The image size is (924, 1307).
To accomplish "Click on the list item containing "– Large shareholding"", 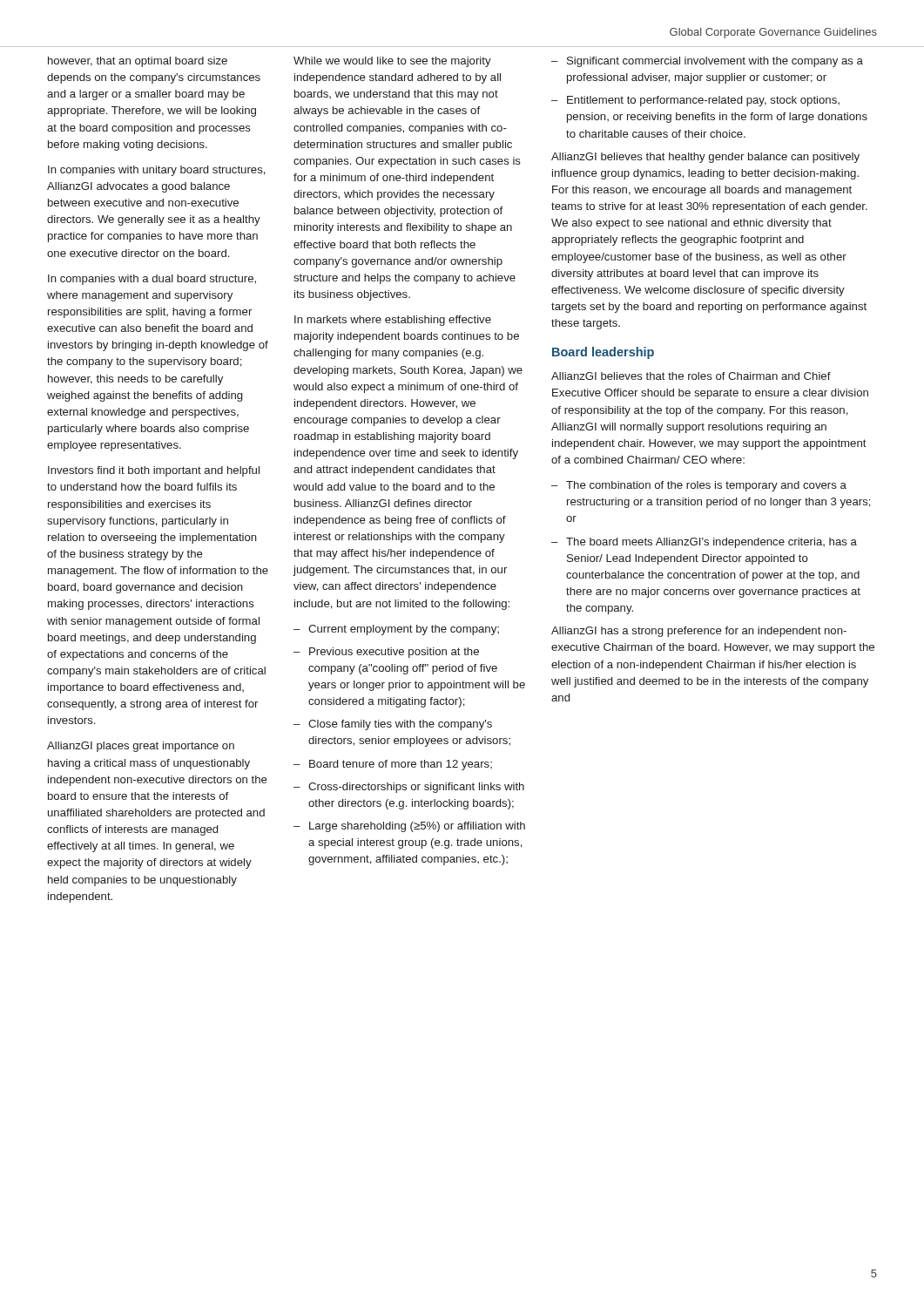I will pyautogui.click(x=410, y=842).
